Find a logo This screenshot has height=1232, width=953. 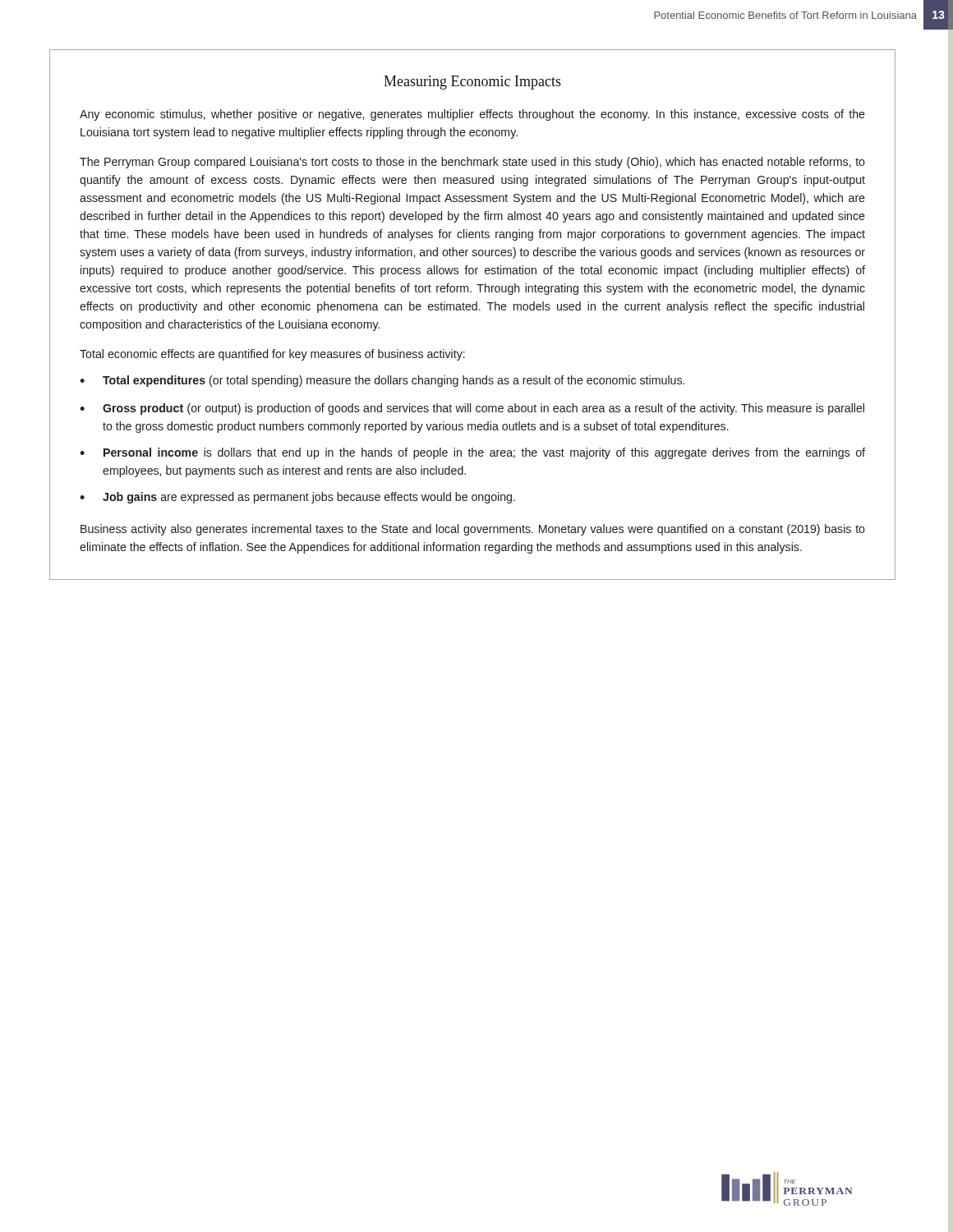tap(807, 1188)
